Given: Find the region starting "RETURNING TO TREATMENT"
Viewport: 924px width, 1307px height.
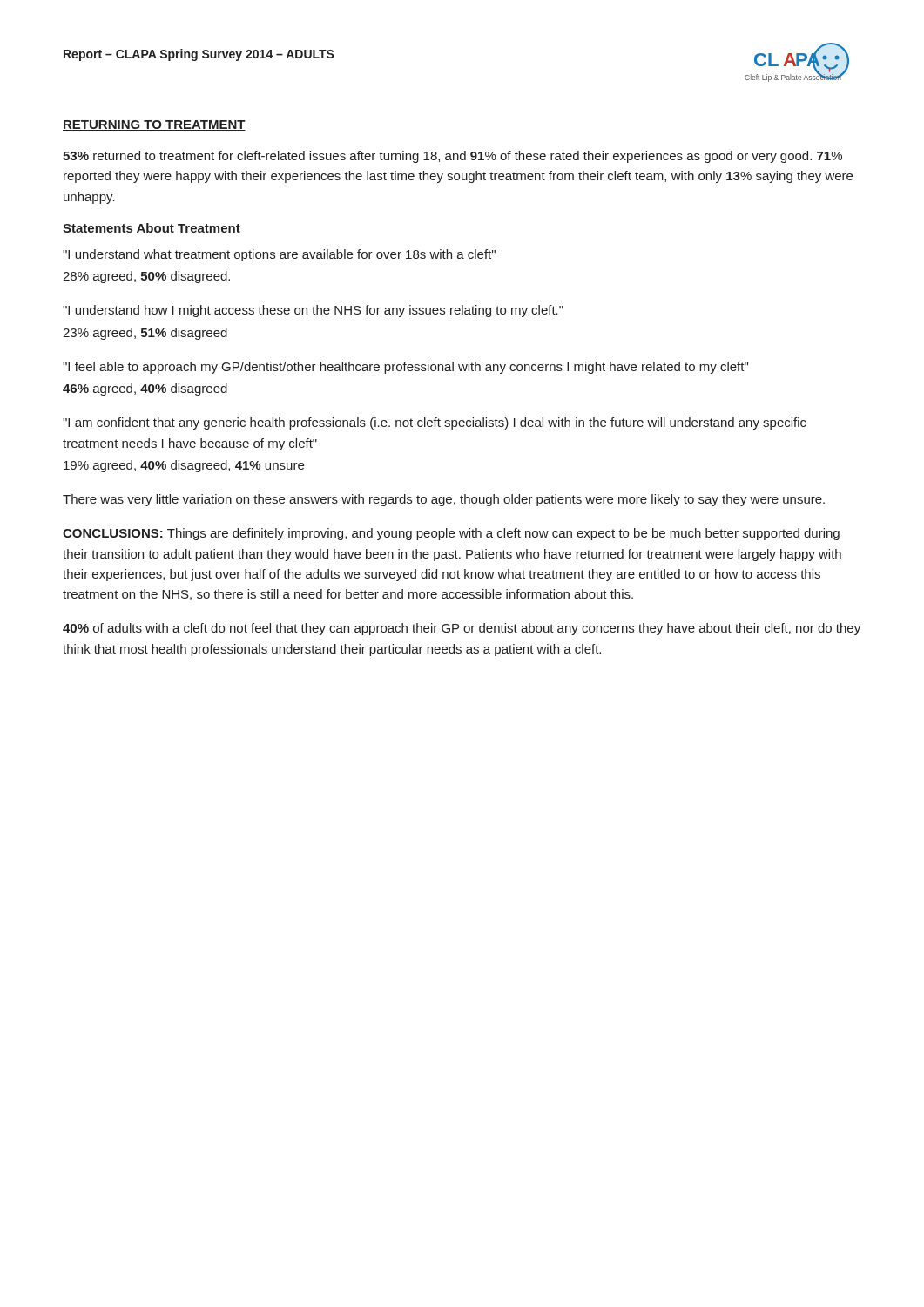Looking at the screenshot, I should [154, 124].
